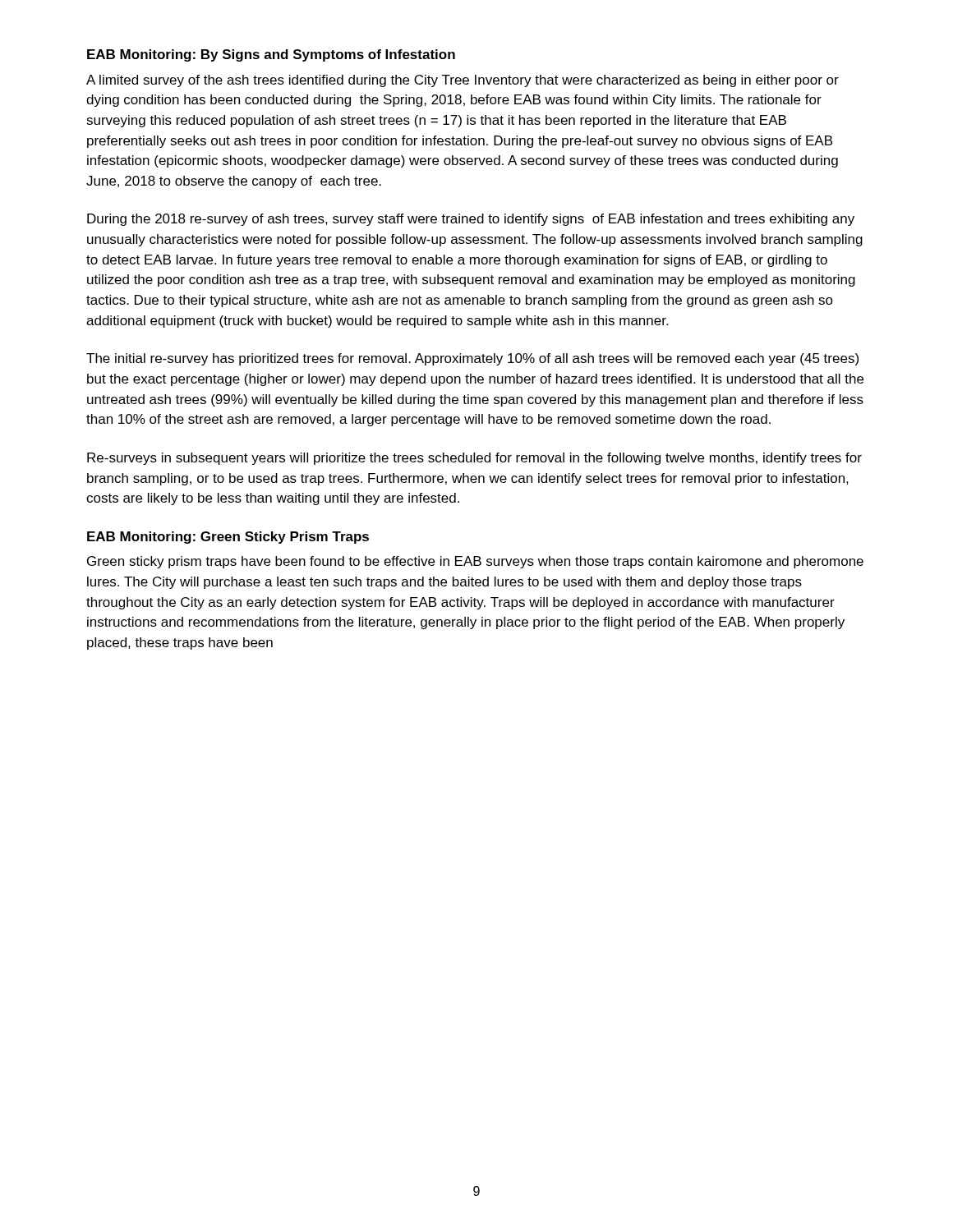Viewport: 953px width, 1232px height.
Task: Point to the text starting "During the 2018"
Action: click(x=475, y=270)
